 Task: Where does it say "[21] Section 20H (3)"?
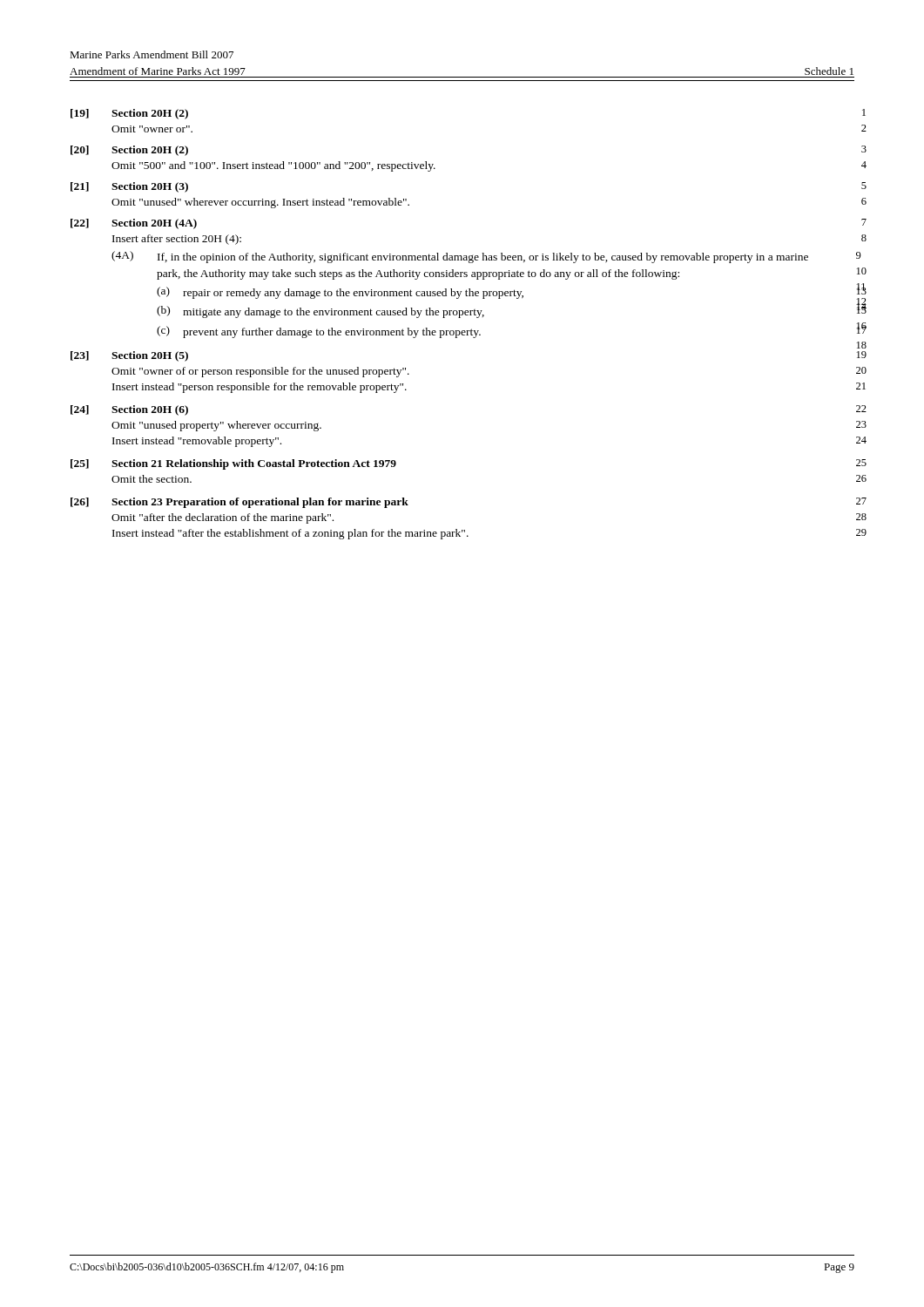tap(129, 186)
